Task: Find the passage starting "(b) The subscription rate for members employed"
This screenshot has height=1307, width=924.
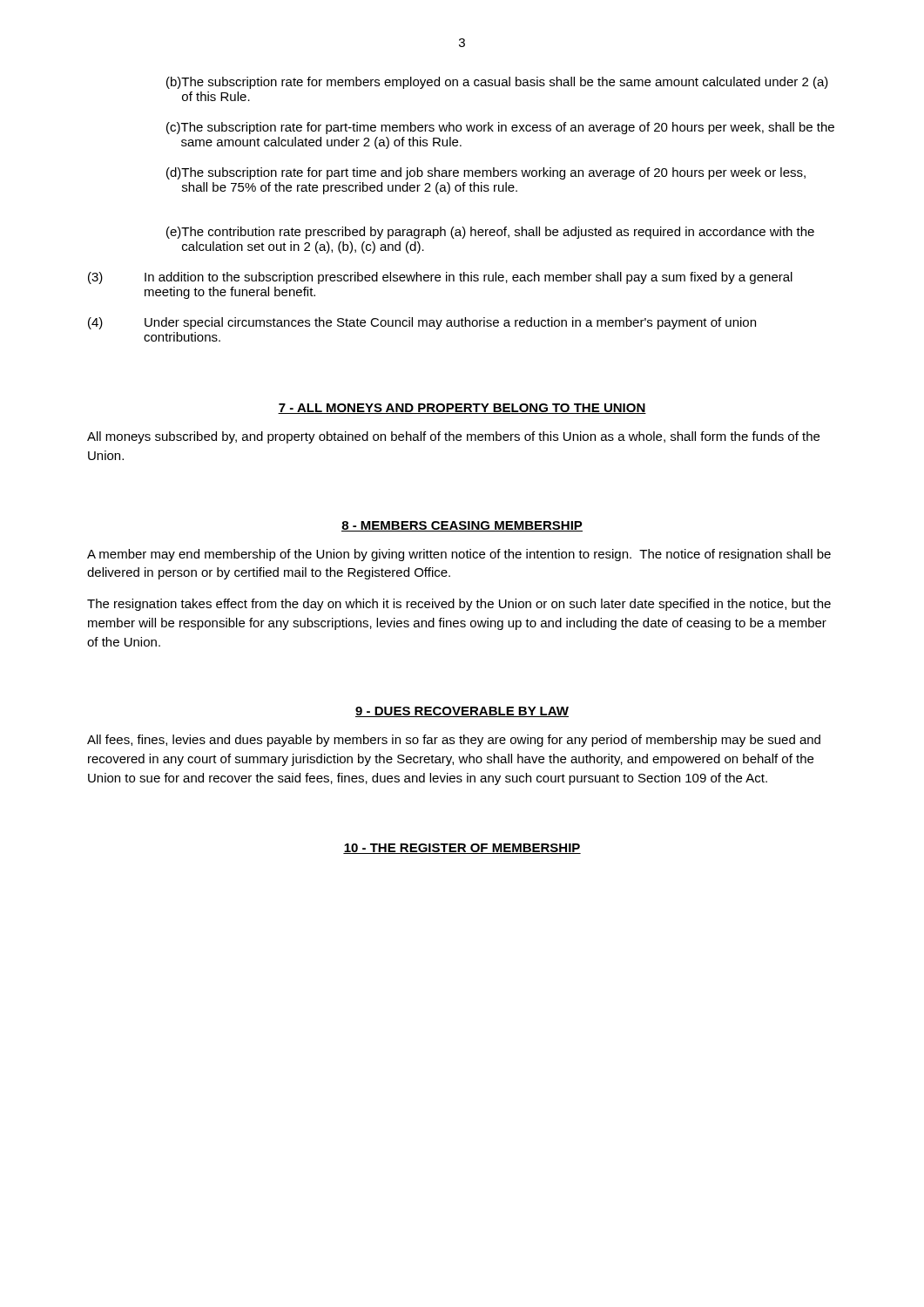Action: [462, 89]
